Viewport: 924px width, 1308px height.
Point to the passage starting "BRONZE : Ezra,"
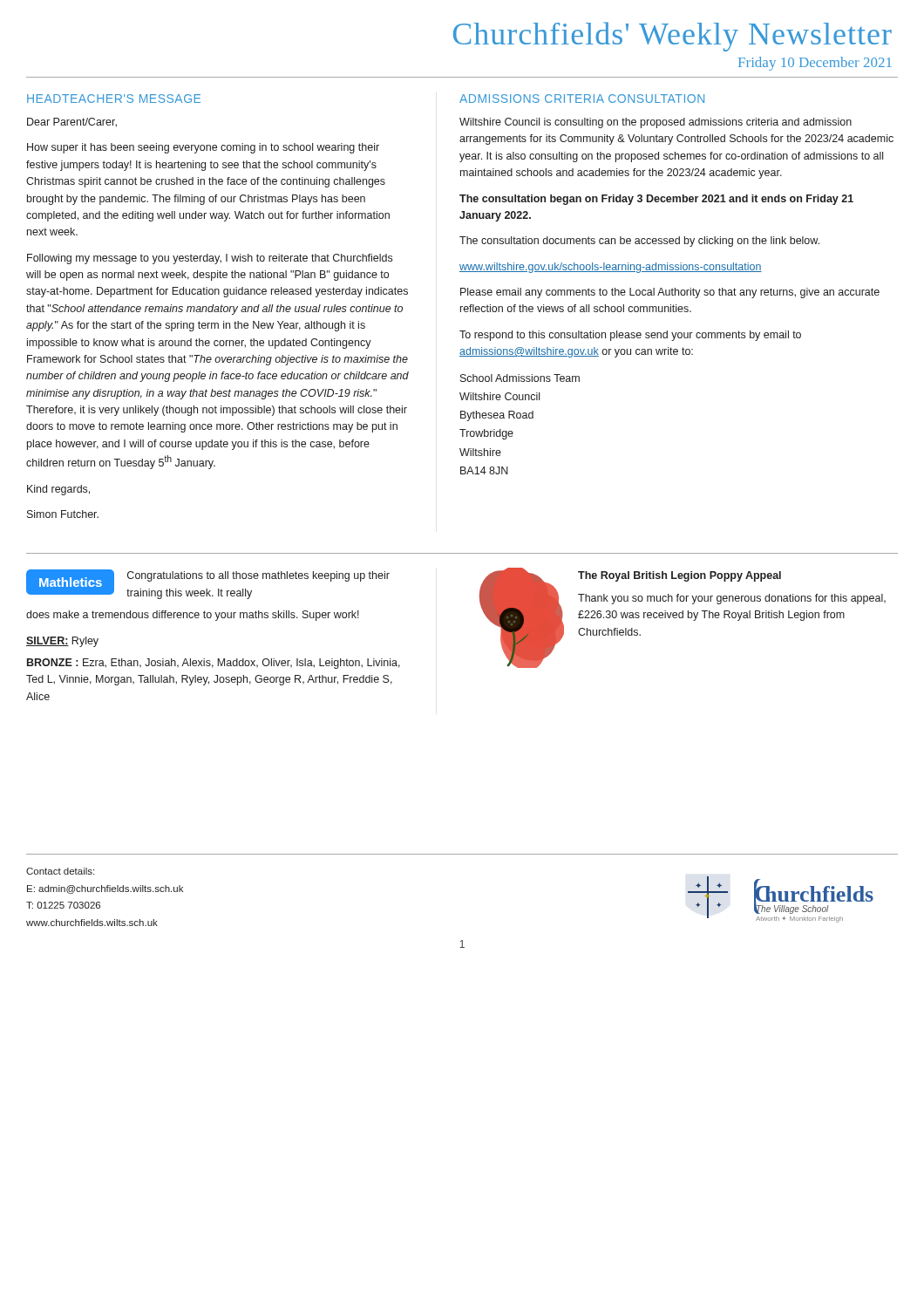click(x=218, y=680)
